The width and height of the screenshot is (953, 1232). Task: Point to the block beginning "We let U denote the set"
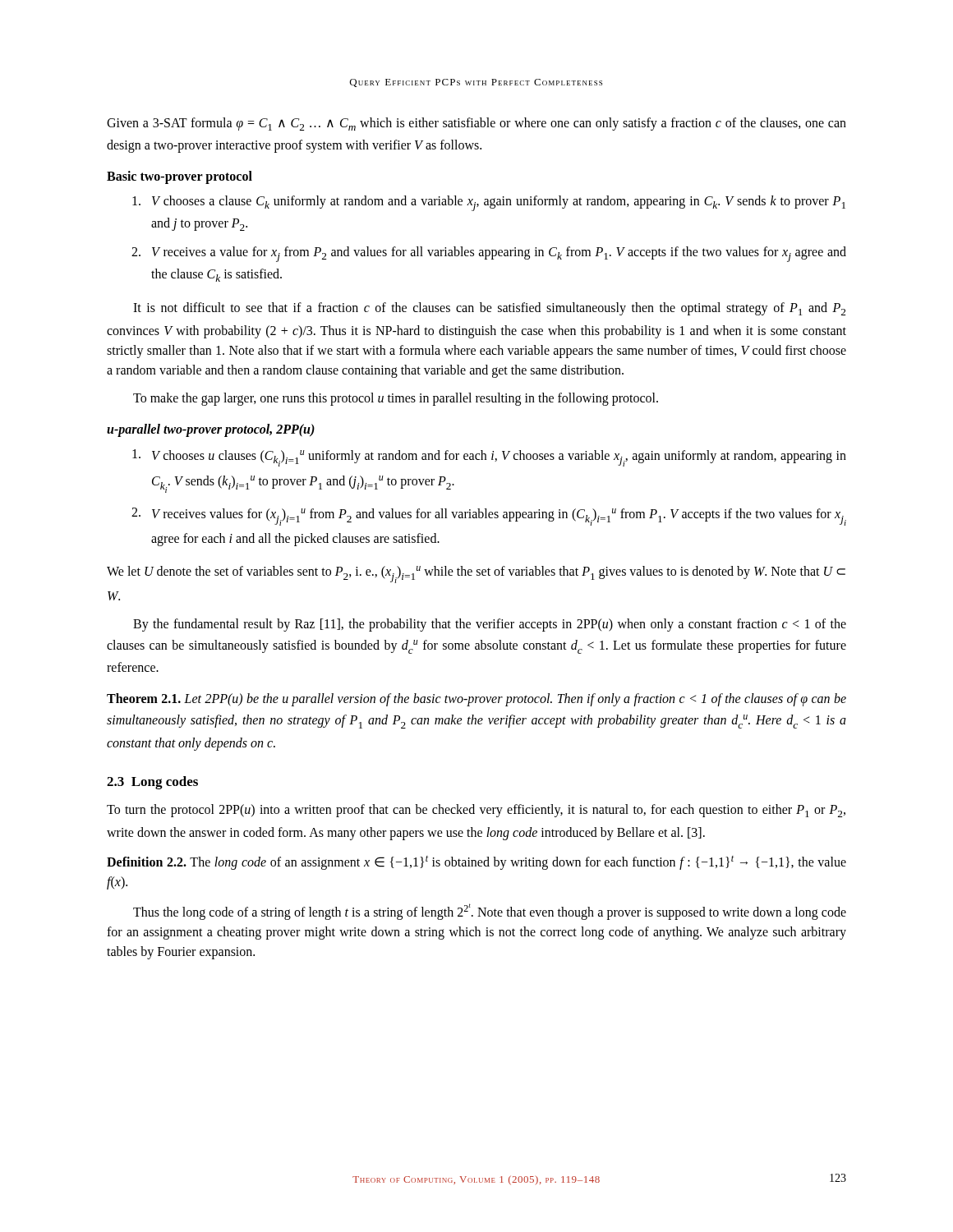[x=476, y=582]
